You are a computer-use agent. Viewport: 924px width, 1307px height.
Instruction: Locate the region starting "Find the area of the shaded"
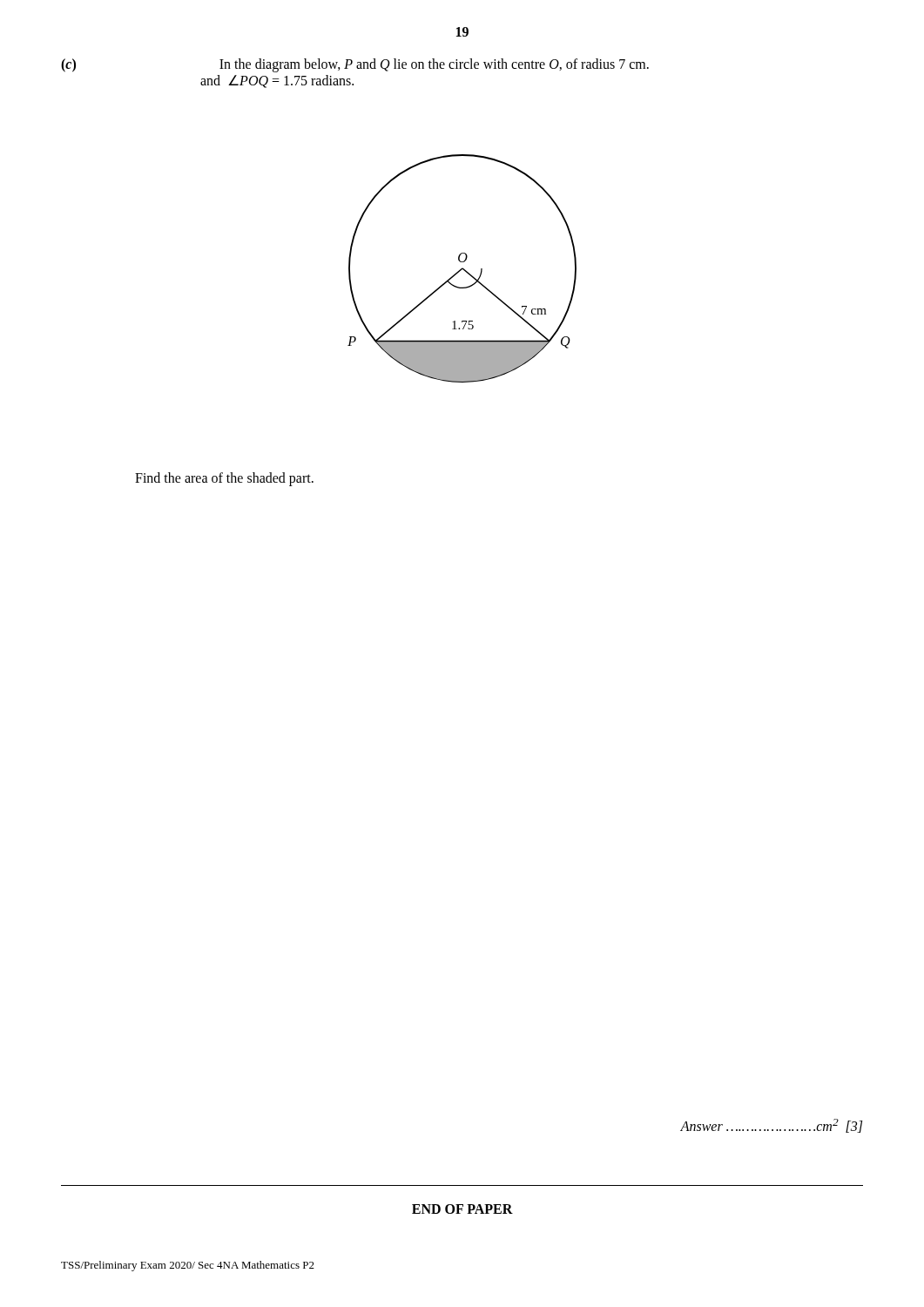tap(225, 478)
